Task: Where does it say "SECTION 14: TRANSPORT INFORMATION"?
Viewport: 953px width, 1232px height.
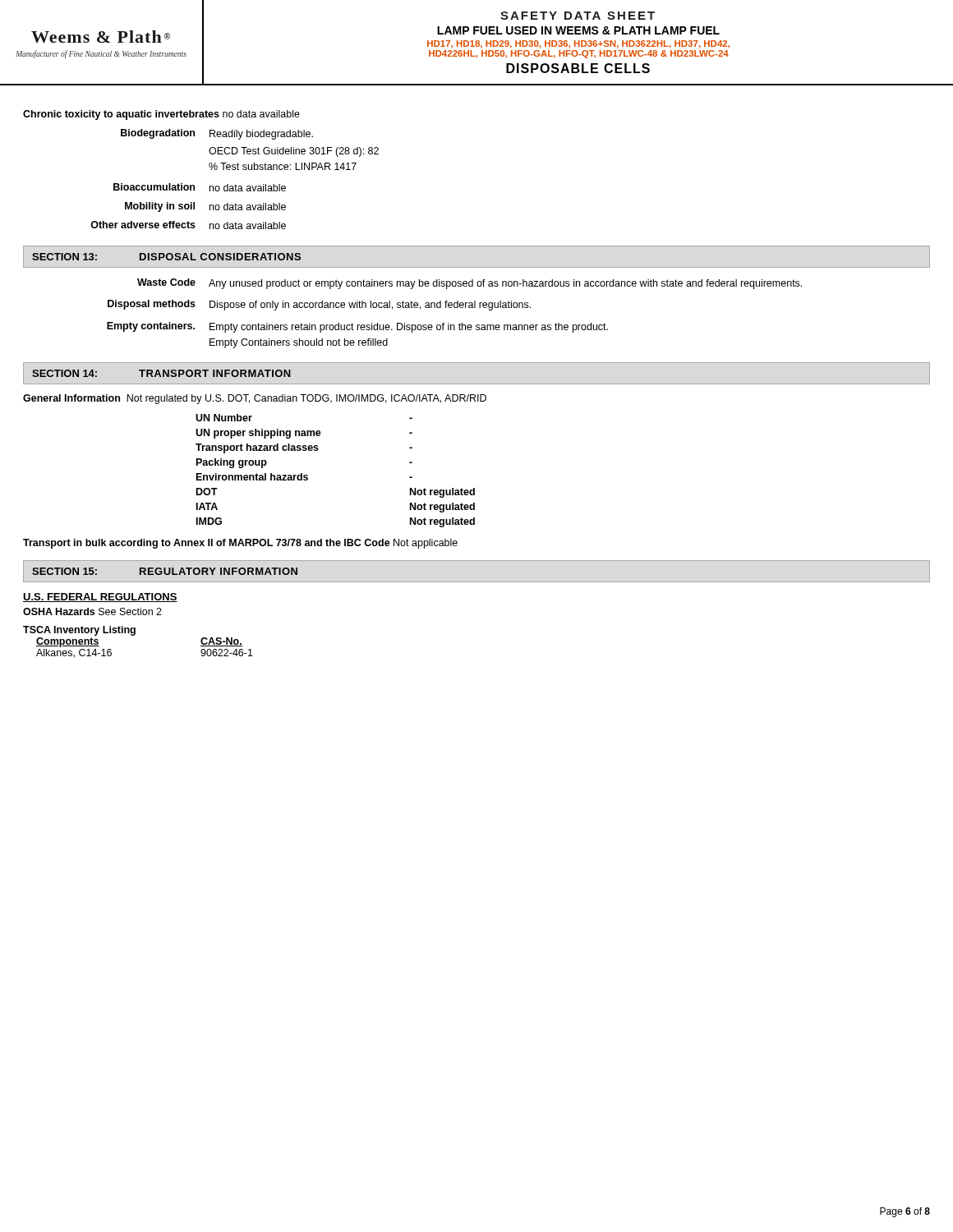Action: click(x=162, y=373)
